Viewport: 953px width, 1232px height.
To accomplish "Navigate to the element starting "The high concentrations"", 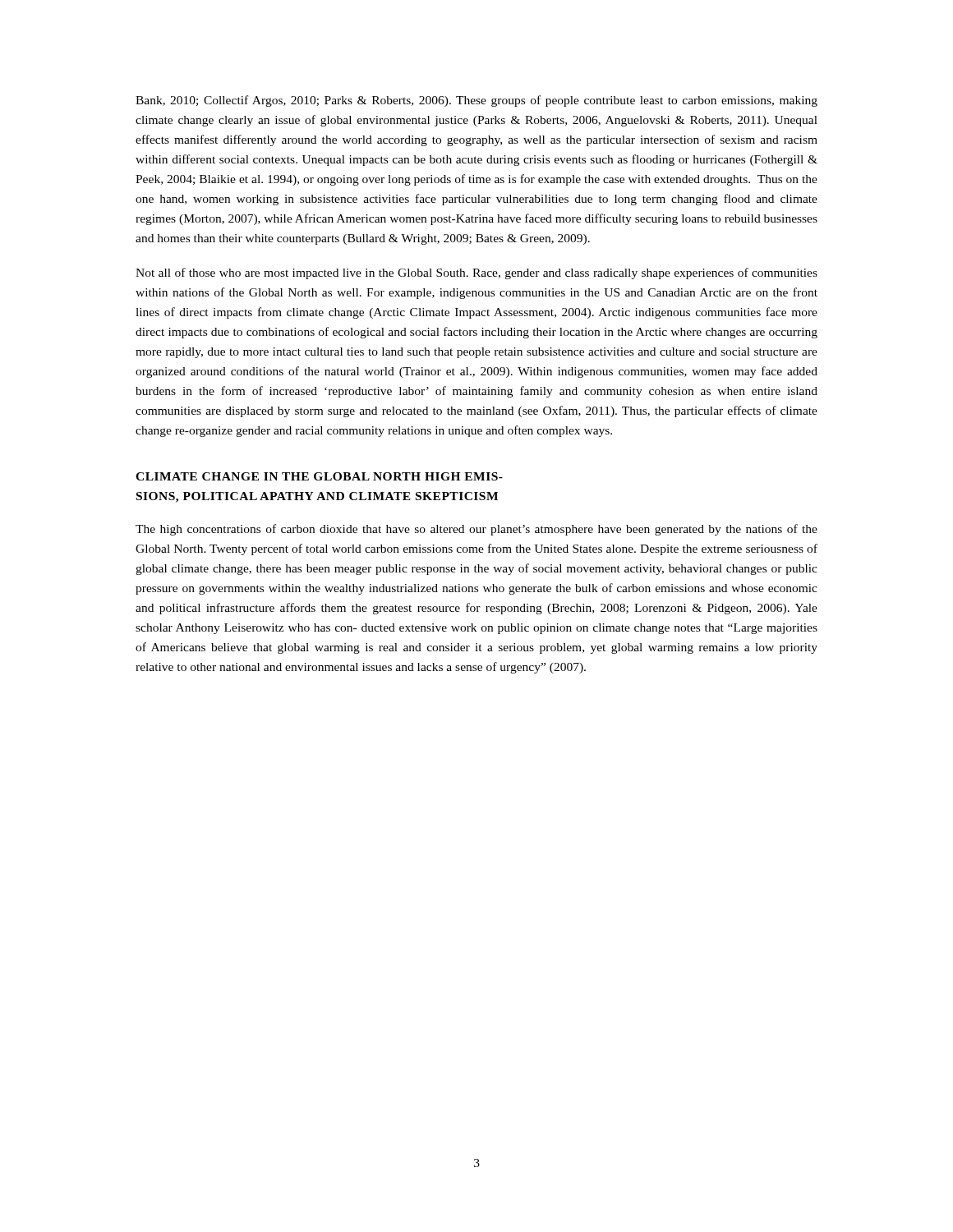I will coord(476,598).
